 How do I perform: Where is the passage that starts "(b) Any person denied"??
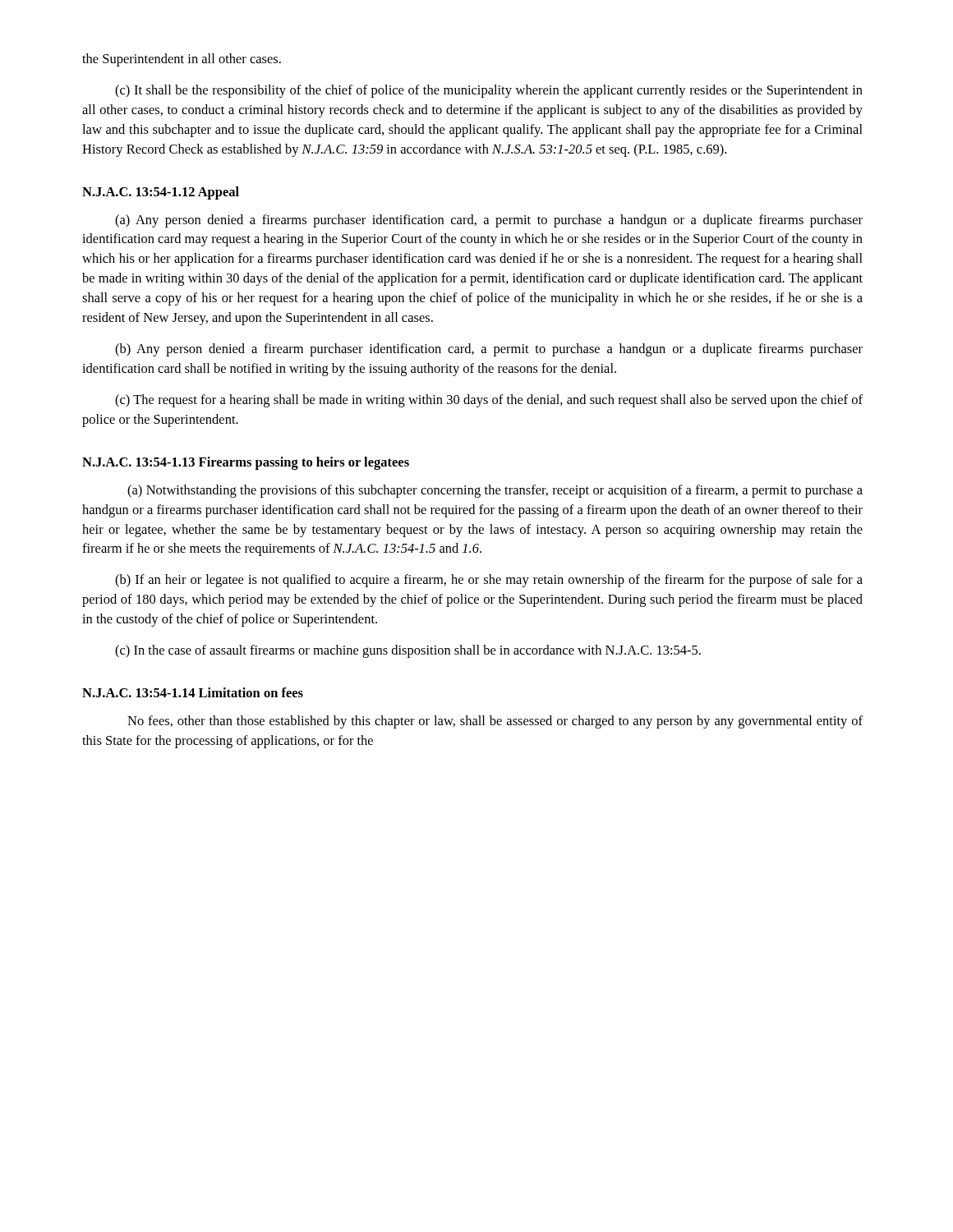click(x=472, y=359)
